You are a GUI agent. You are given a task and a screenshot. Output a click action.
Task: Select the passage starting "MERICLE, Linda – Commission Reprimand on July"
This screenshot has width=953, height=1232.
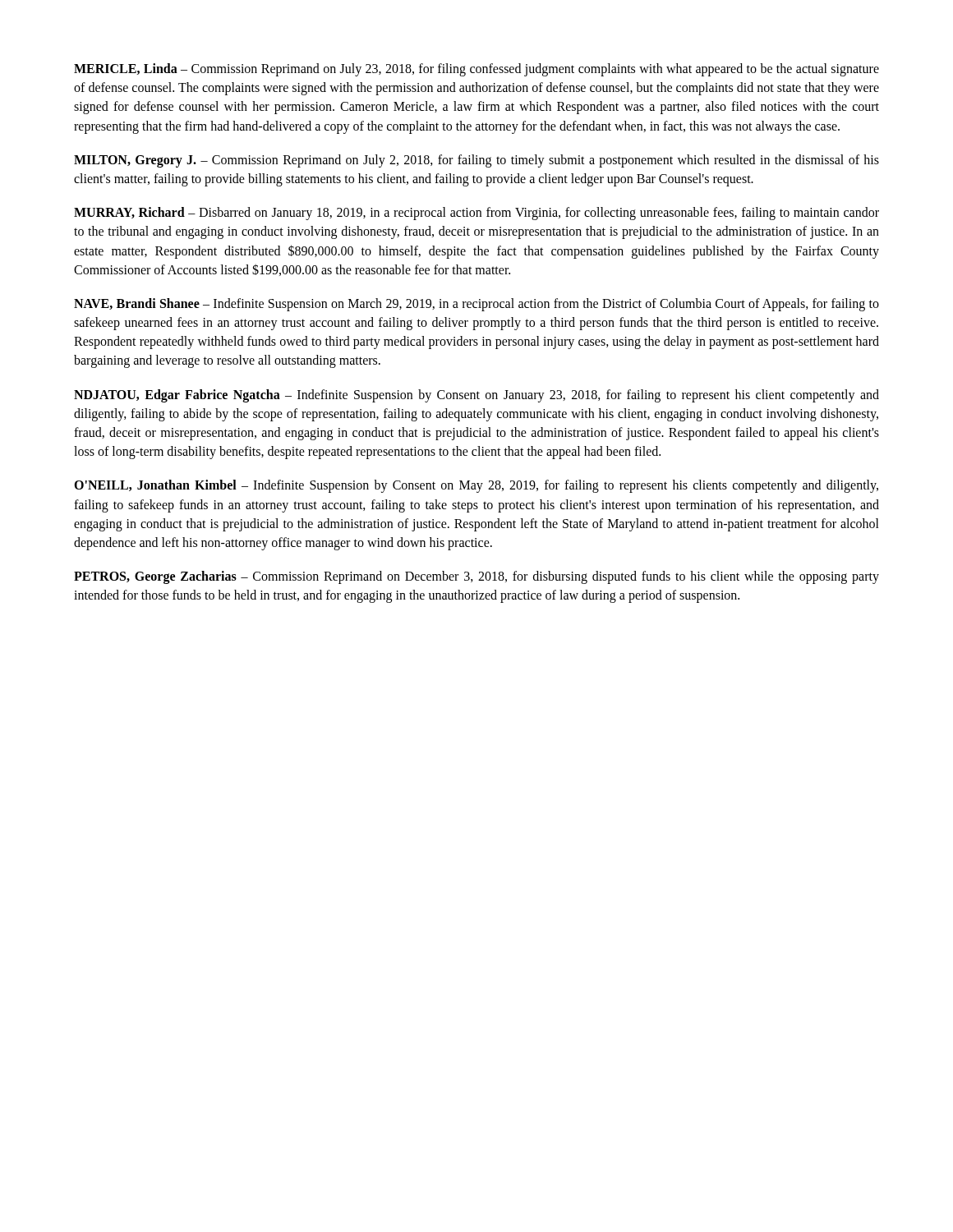[476, 97]
